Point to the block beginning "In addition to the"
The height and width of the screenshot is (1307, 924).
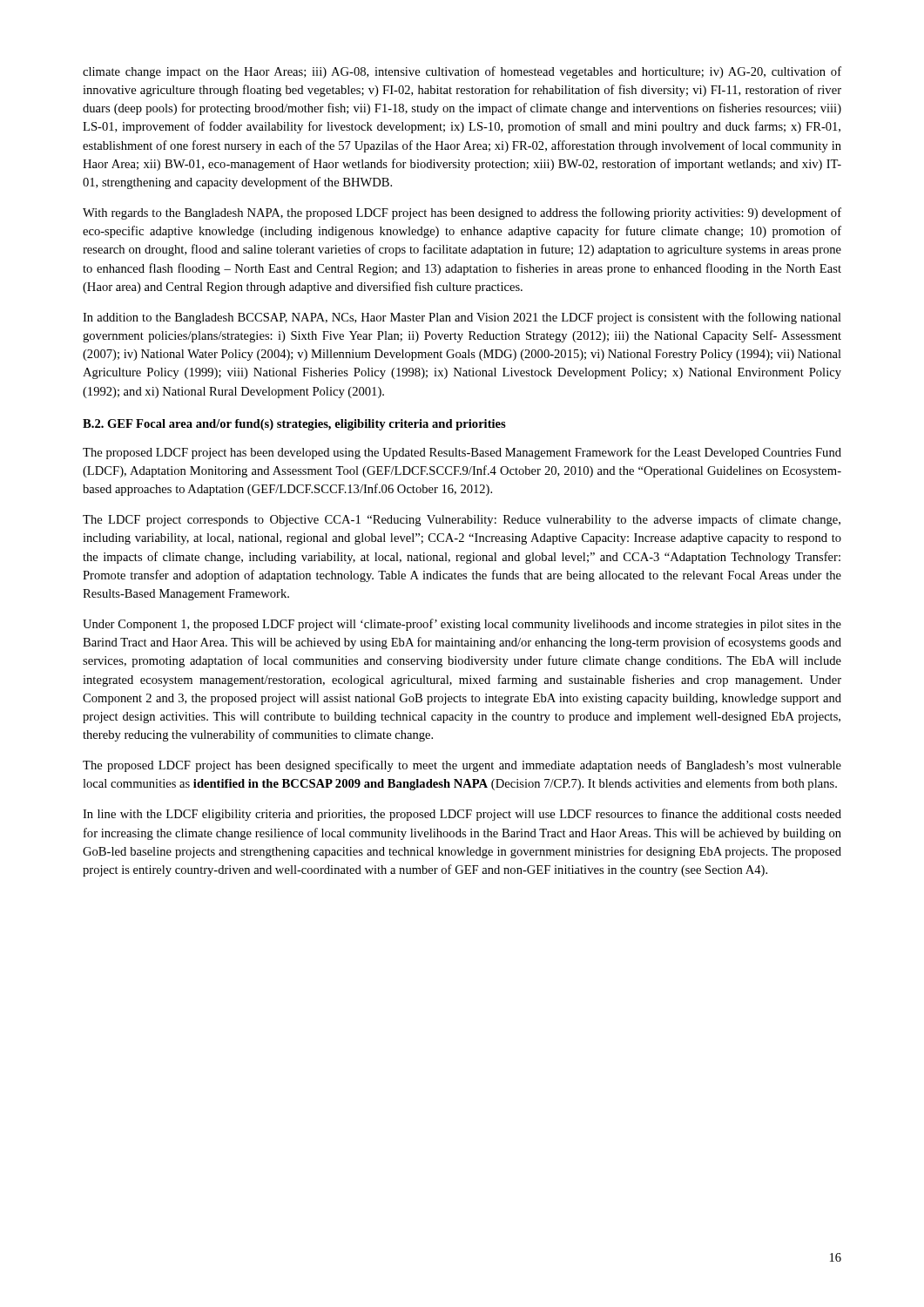pos(462,354)
